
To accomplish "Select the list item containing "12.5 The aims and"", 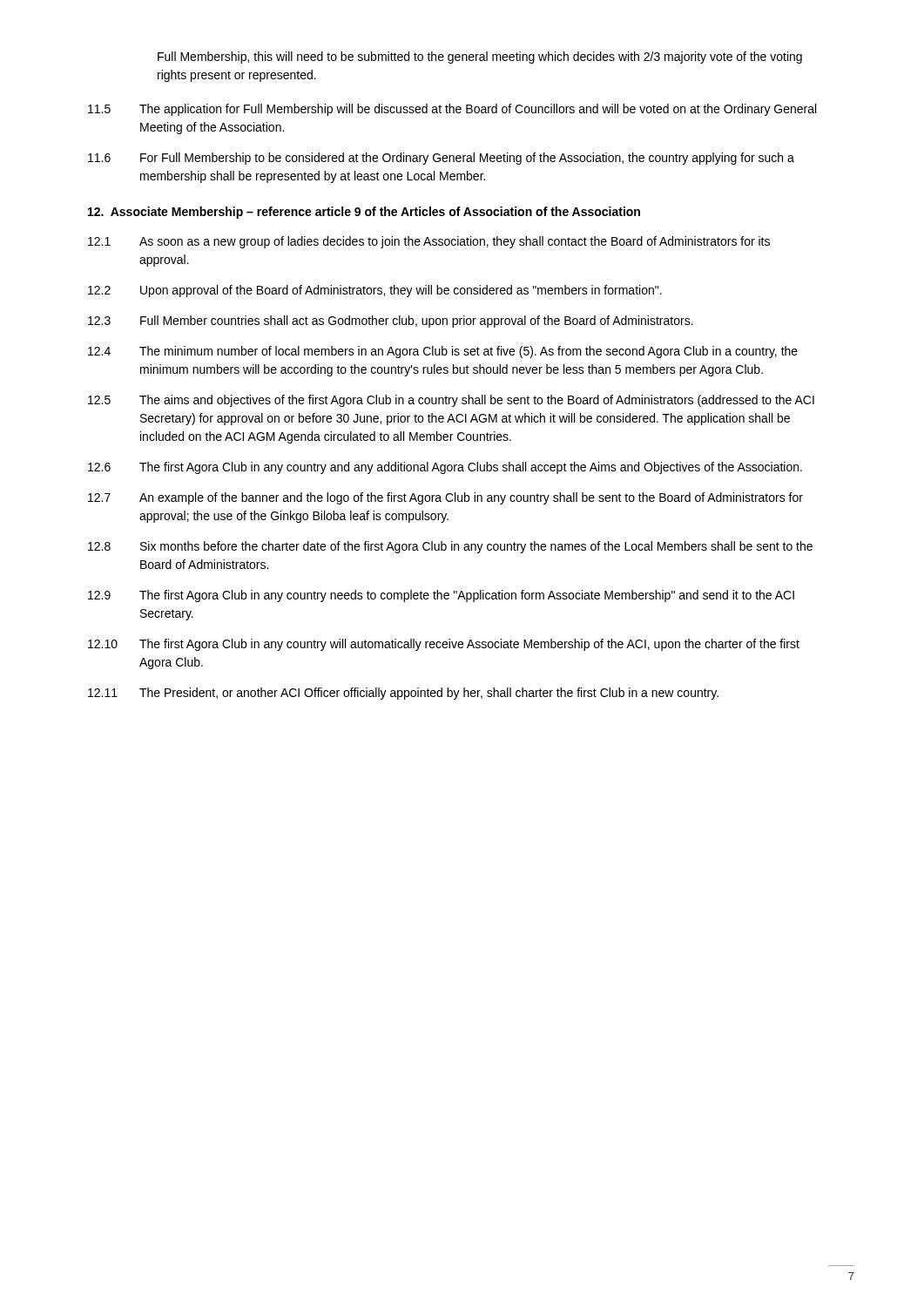I will click(x=453, y=419).
